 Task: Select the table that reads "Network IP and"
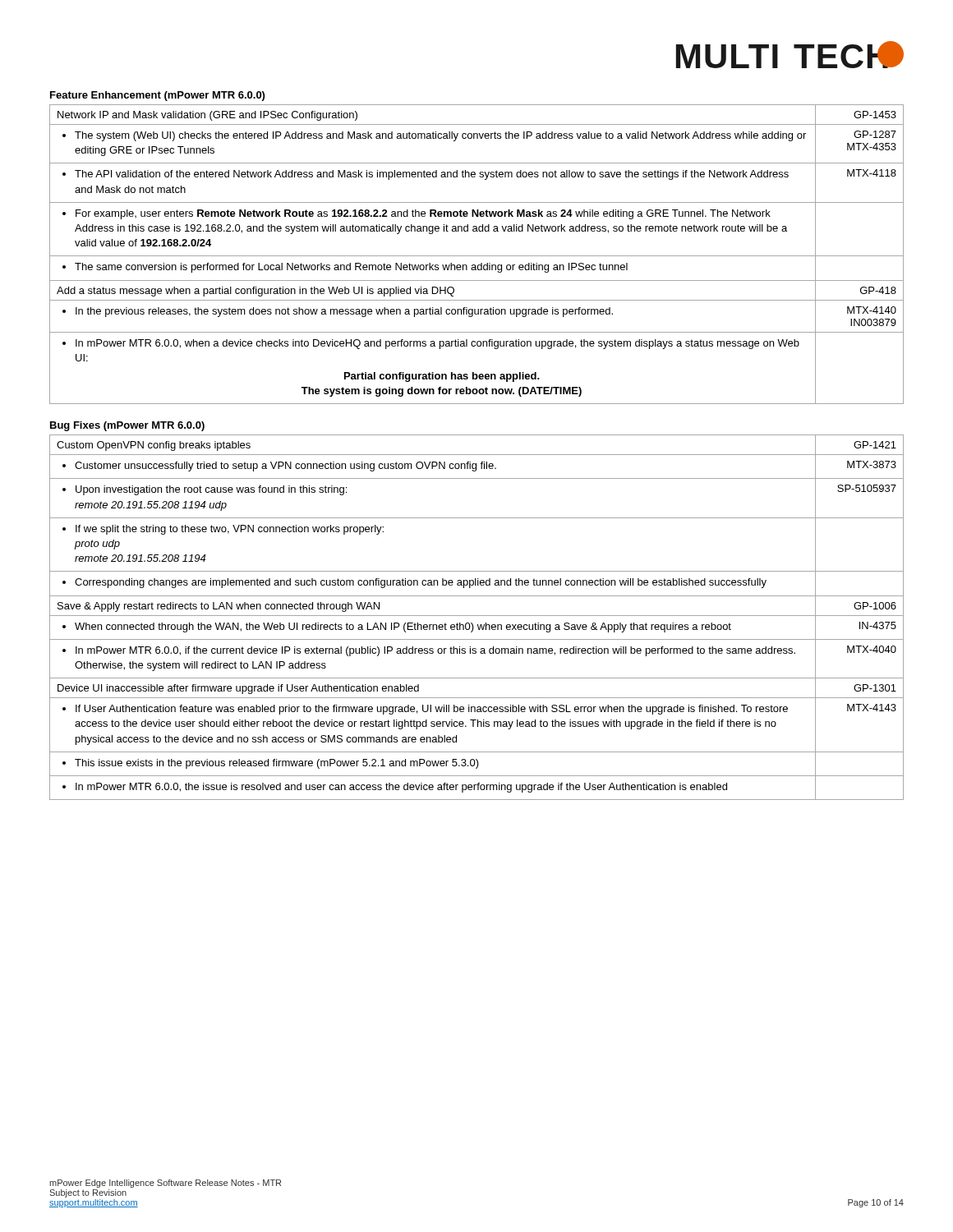[x=476, y=254]
